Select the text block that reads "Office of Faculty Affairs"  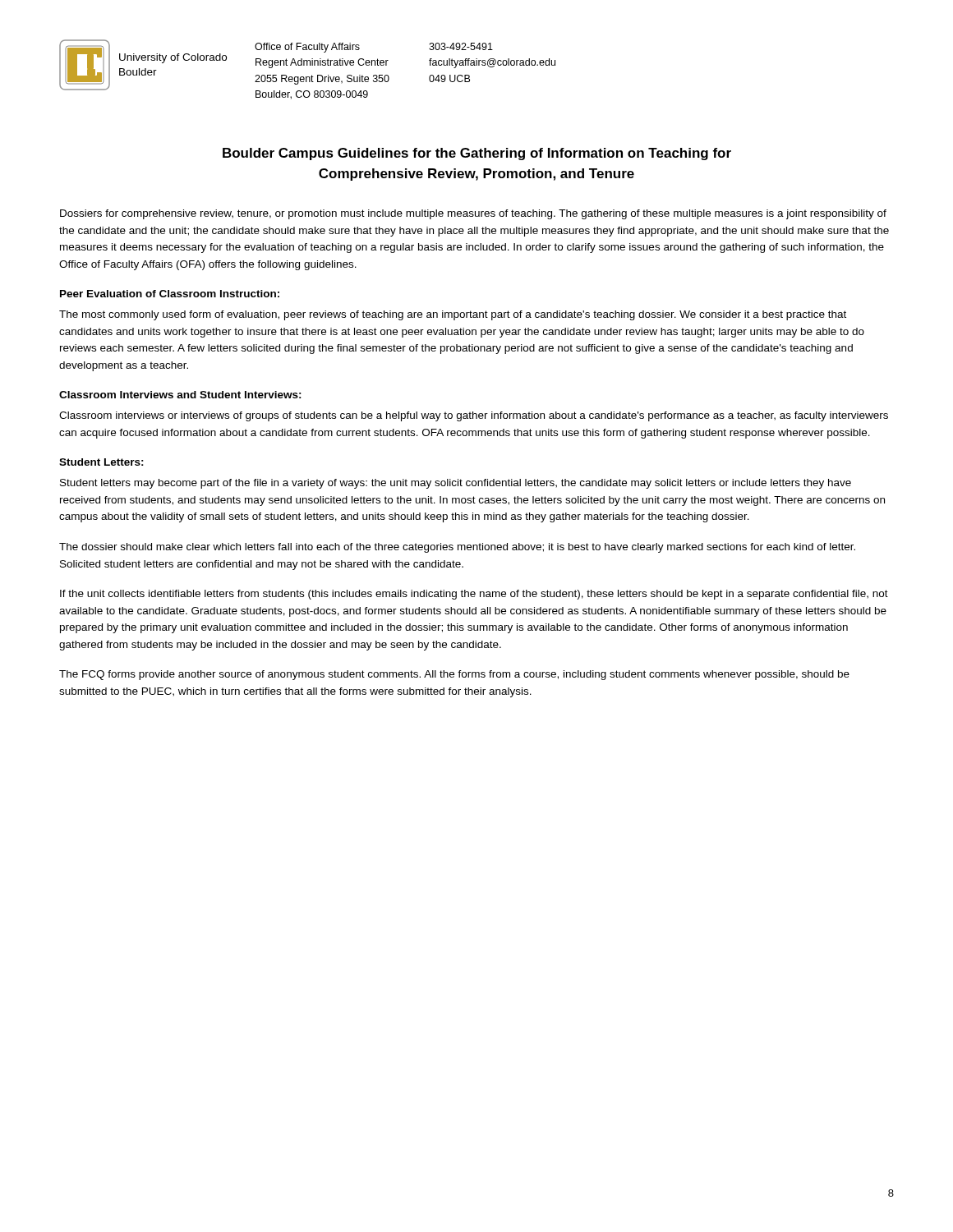tap(322, 71)
